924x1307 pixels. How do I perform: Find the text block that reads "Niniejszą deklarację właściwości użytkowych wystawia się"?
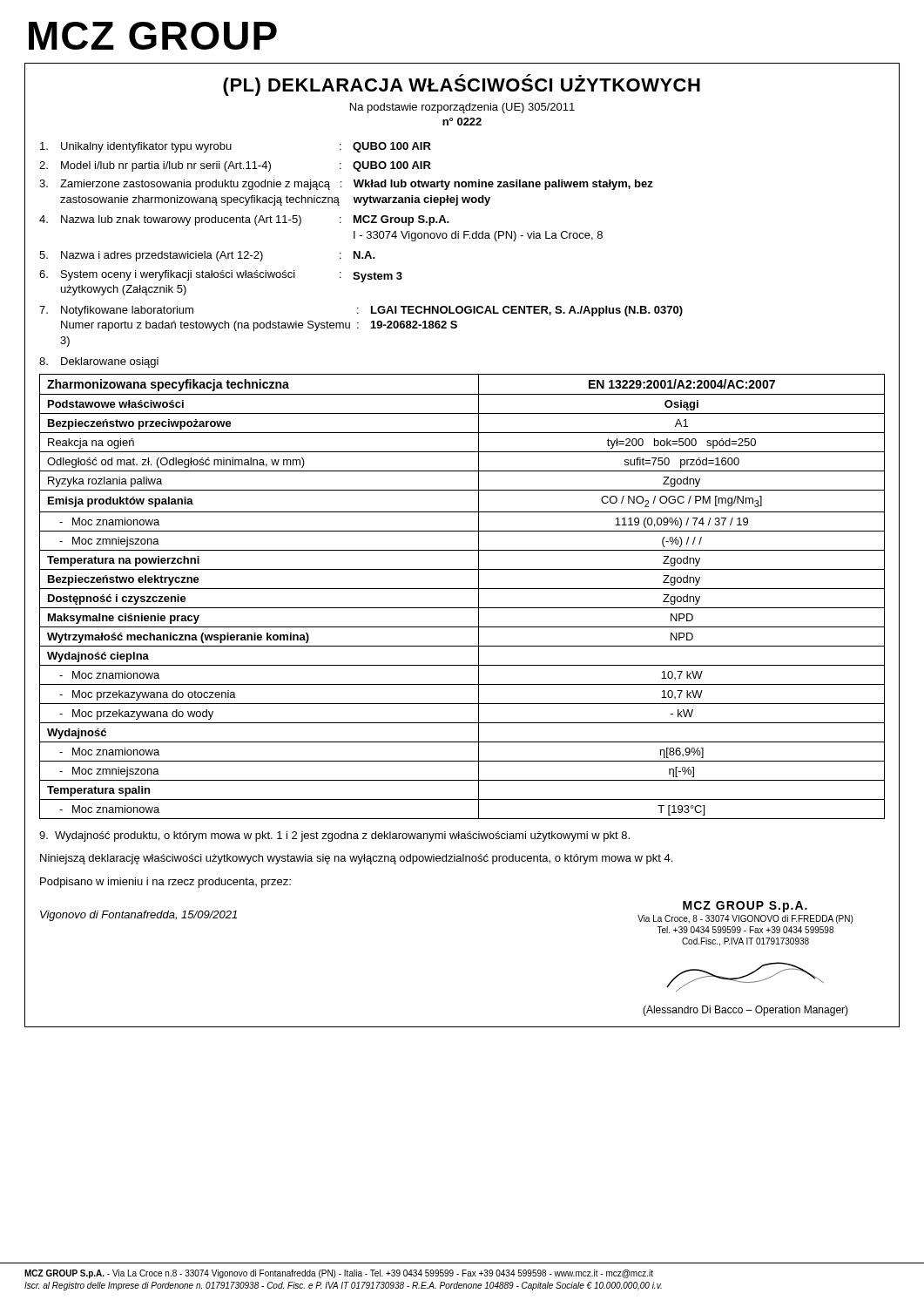pos(356,858)
